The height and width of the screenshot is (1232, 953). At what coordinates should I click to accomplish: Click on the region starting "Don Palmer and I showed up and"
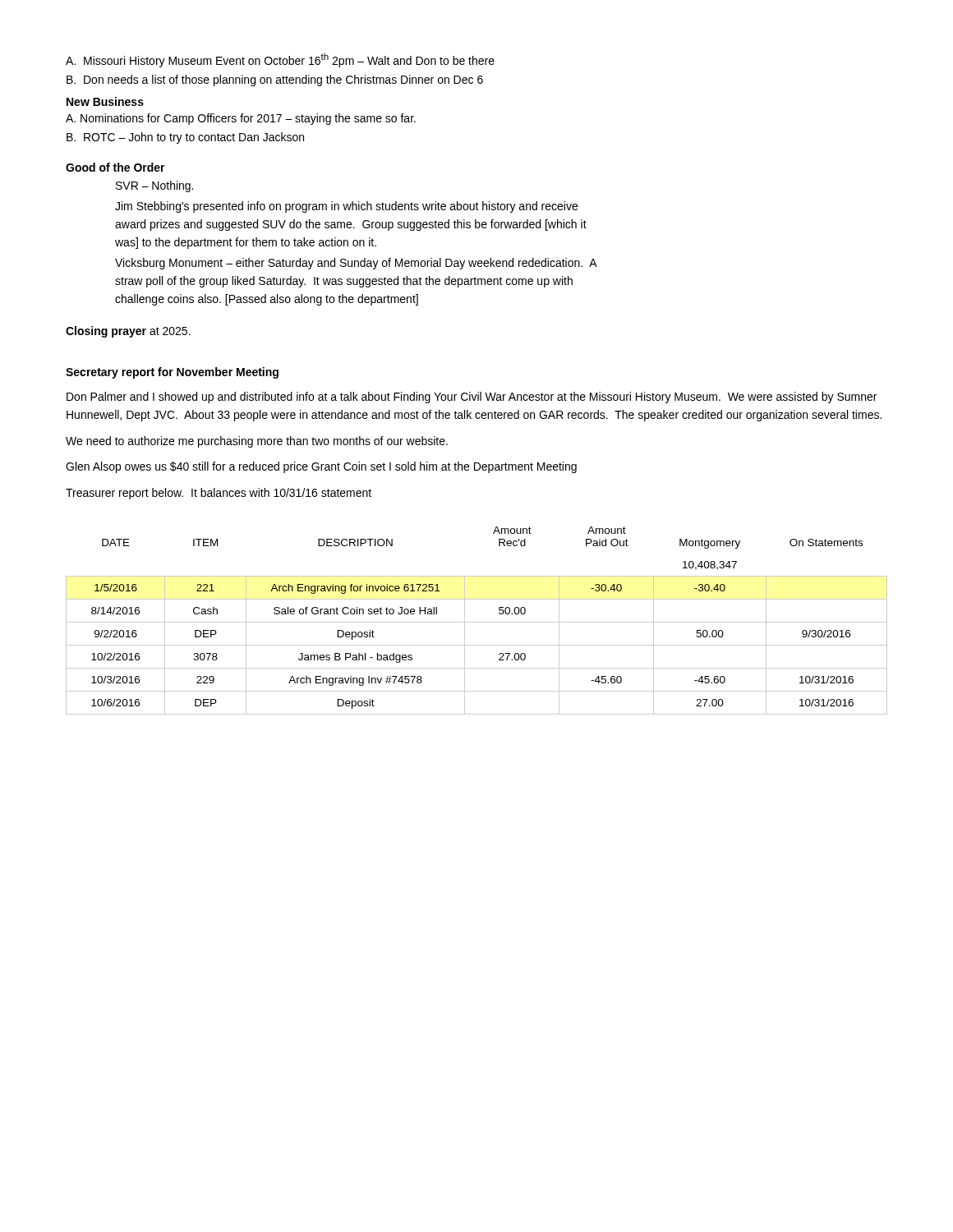click(474, 406)
